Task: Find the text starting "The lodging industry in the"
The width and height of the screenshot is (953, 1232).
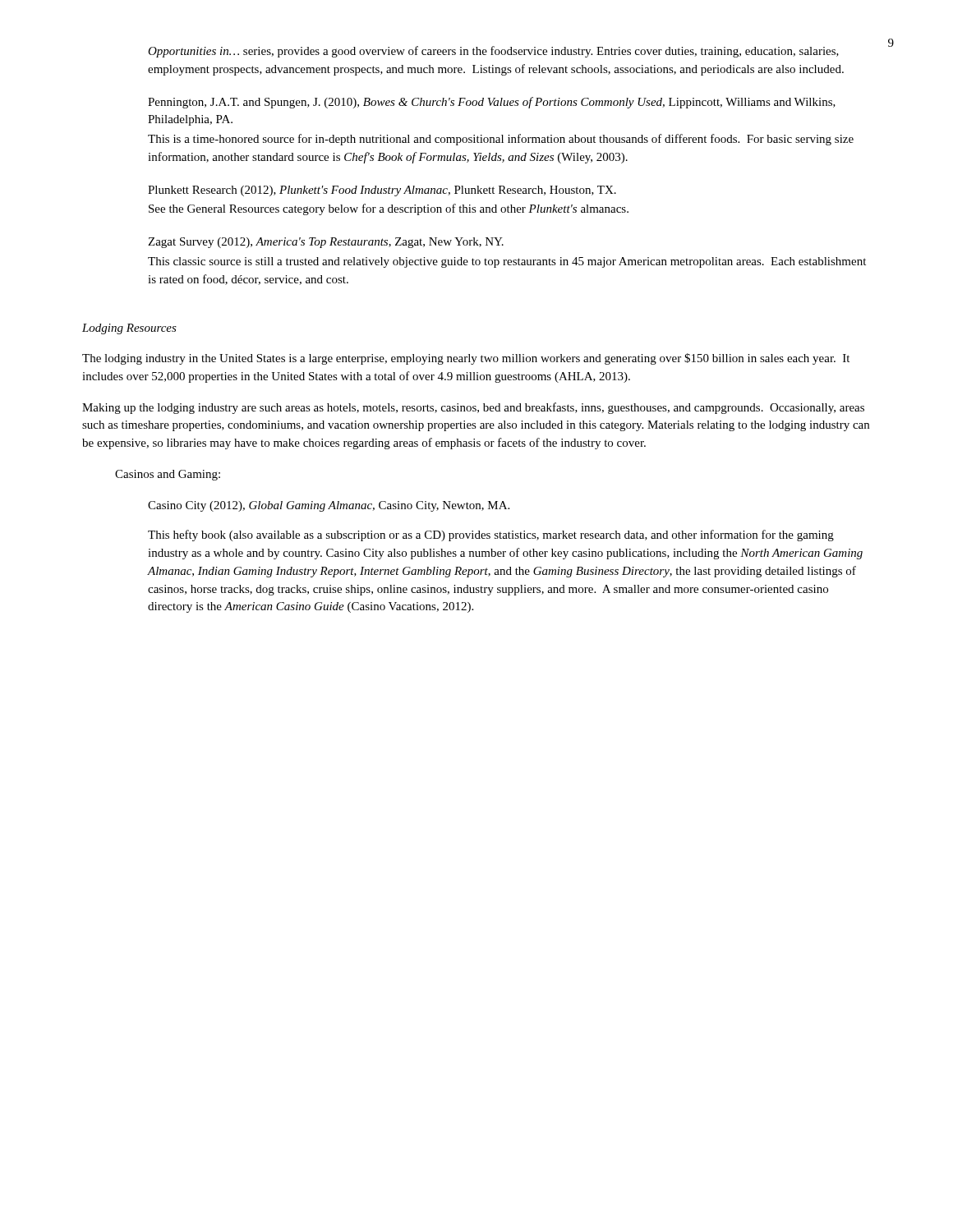Action: [476, 368]
